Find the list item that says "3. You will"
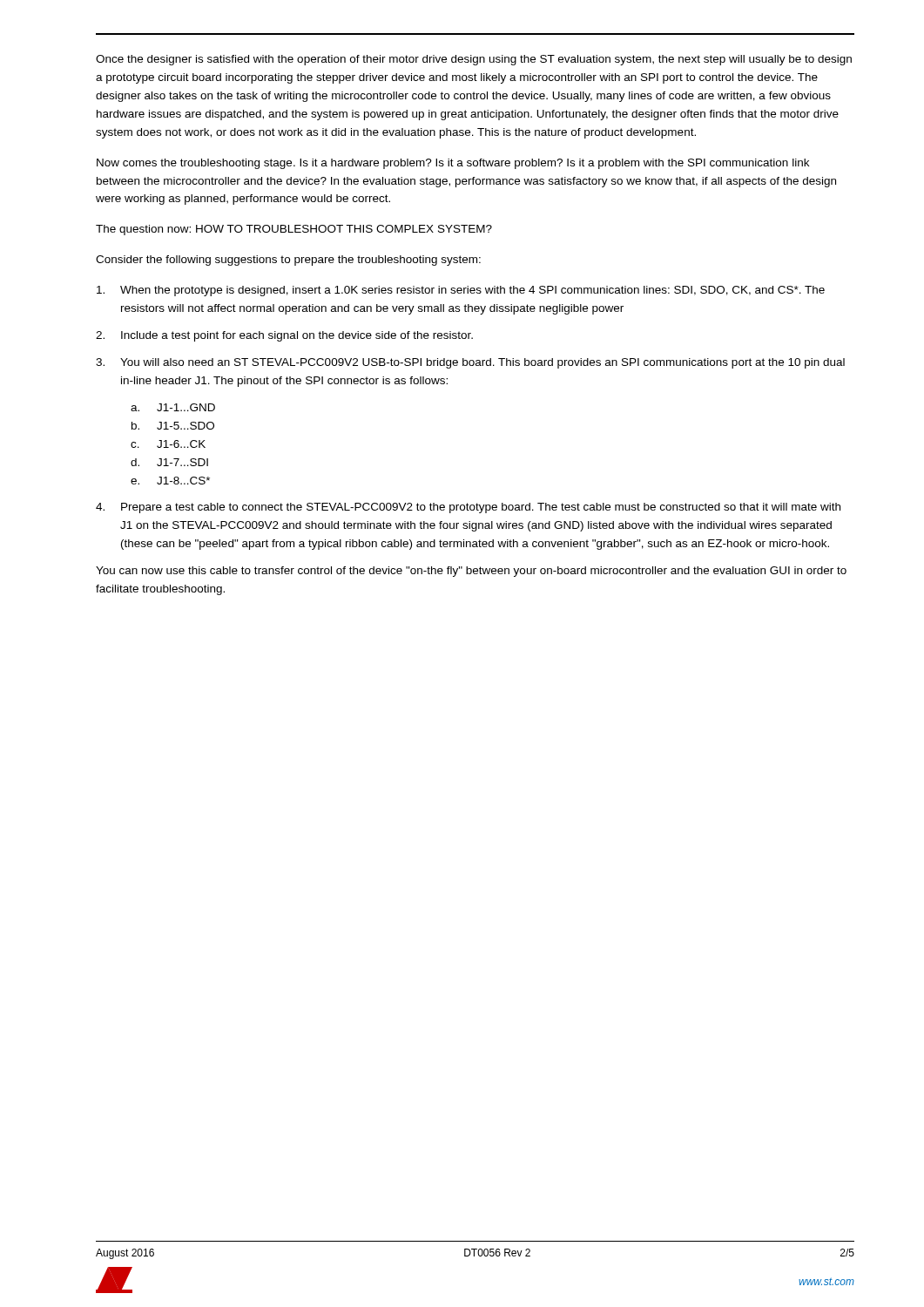Screen dimensions: 1307x924 [475, 372]
